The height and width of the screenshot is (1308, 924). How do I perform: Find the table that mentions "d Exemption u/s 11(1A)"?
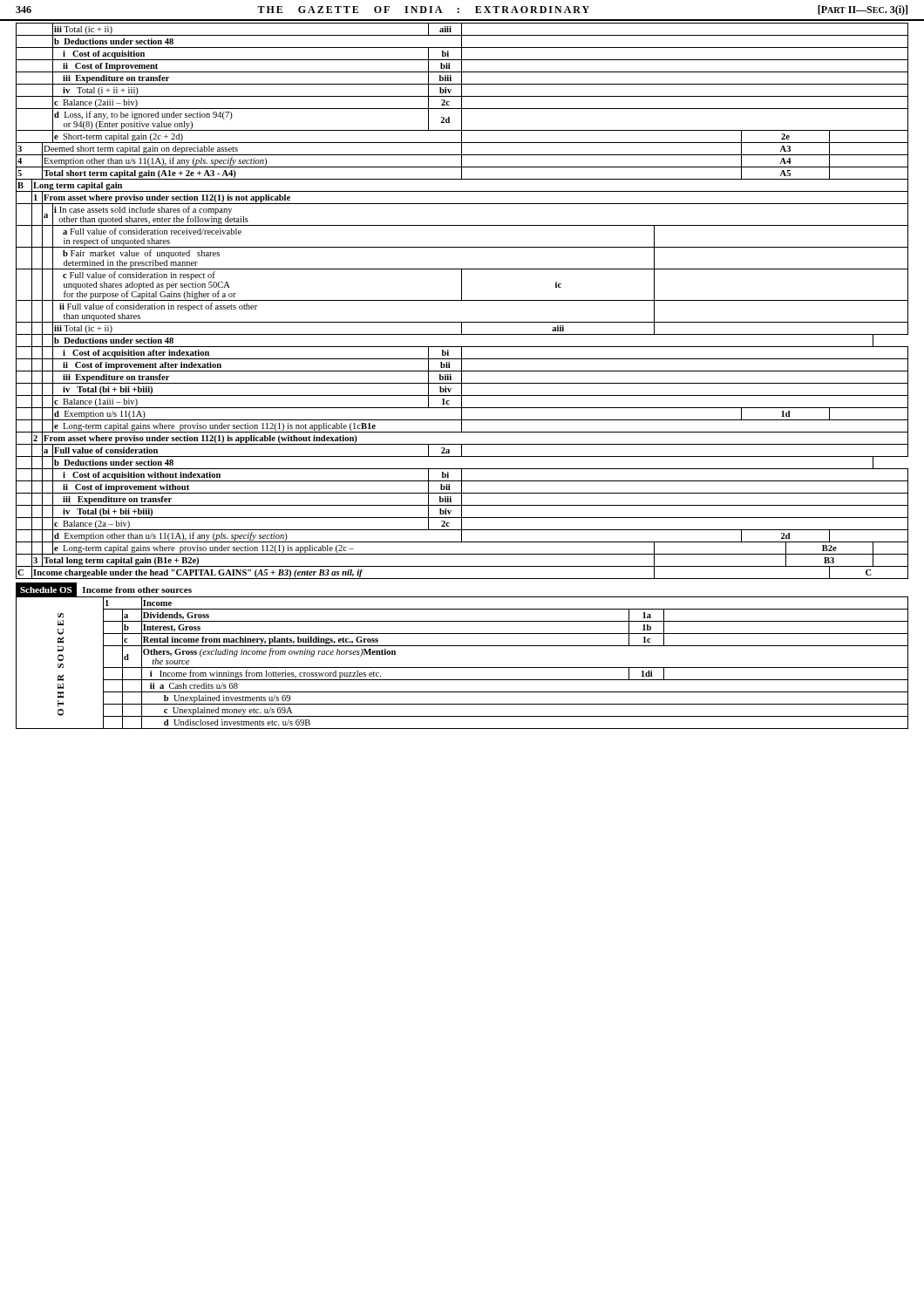click(x=462, y=301)
